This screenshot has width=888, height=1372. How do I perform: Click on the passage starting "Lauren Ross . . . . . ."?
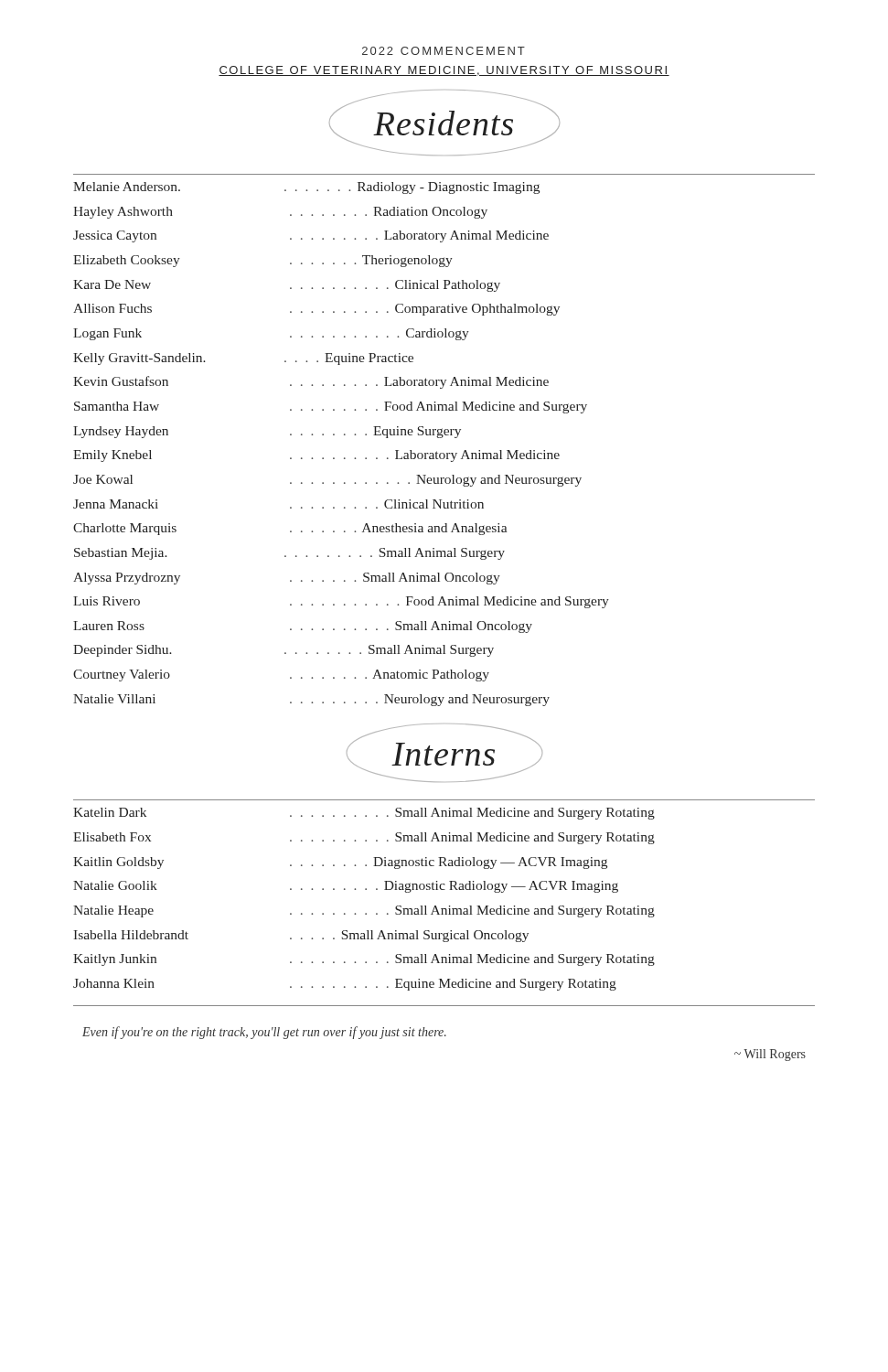point(444,626)
